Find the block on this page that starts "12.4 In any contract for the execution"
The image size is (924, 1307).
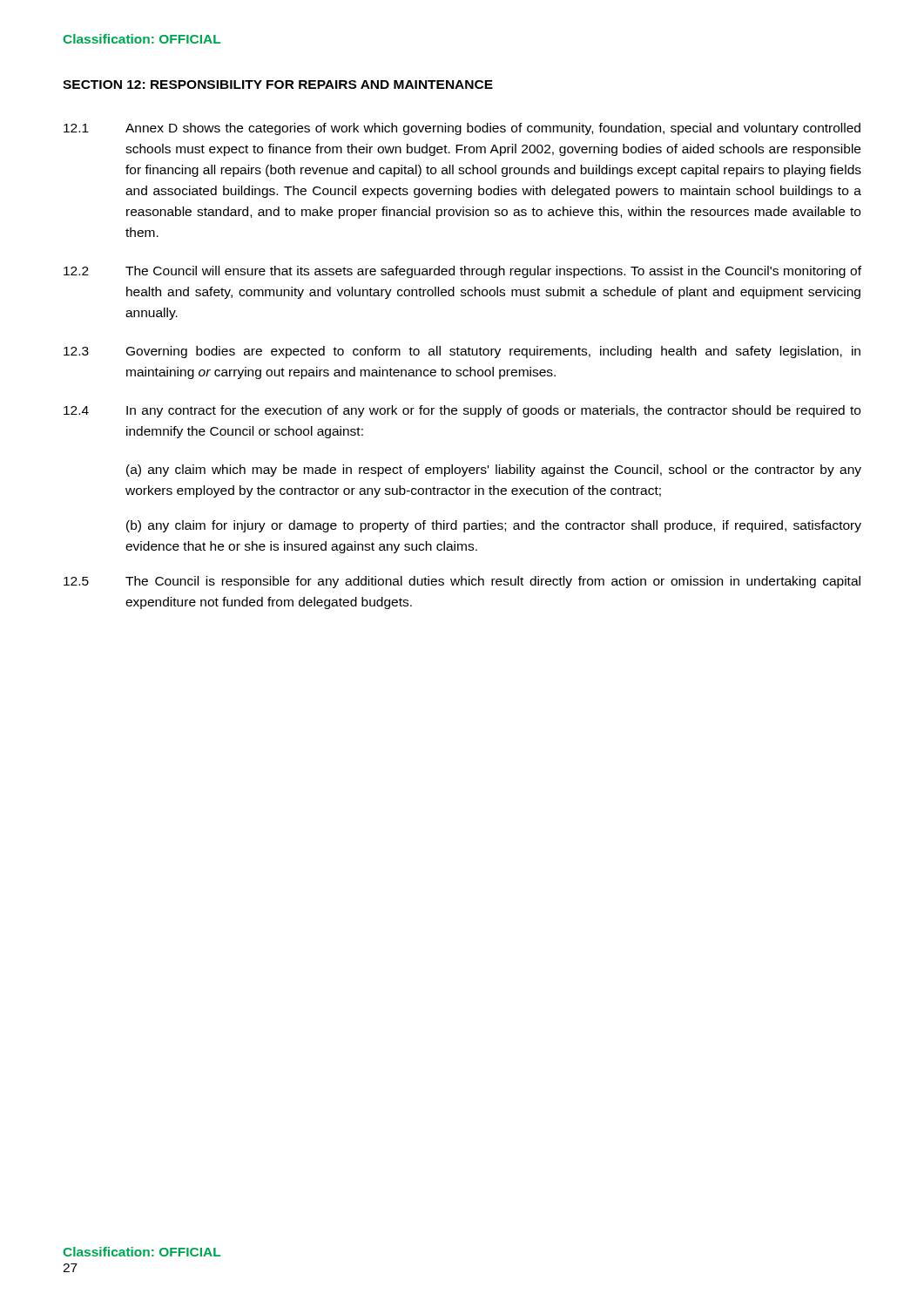(x=462, y=421)
